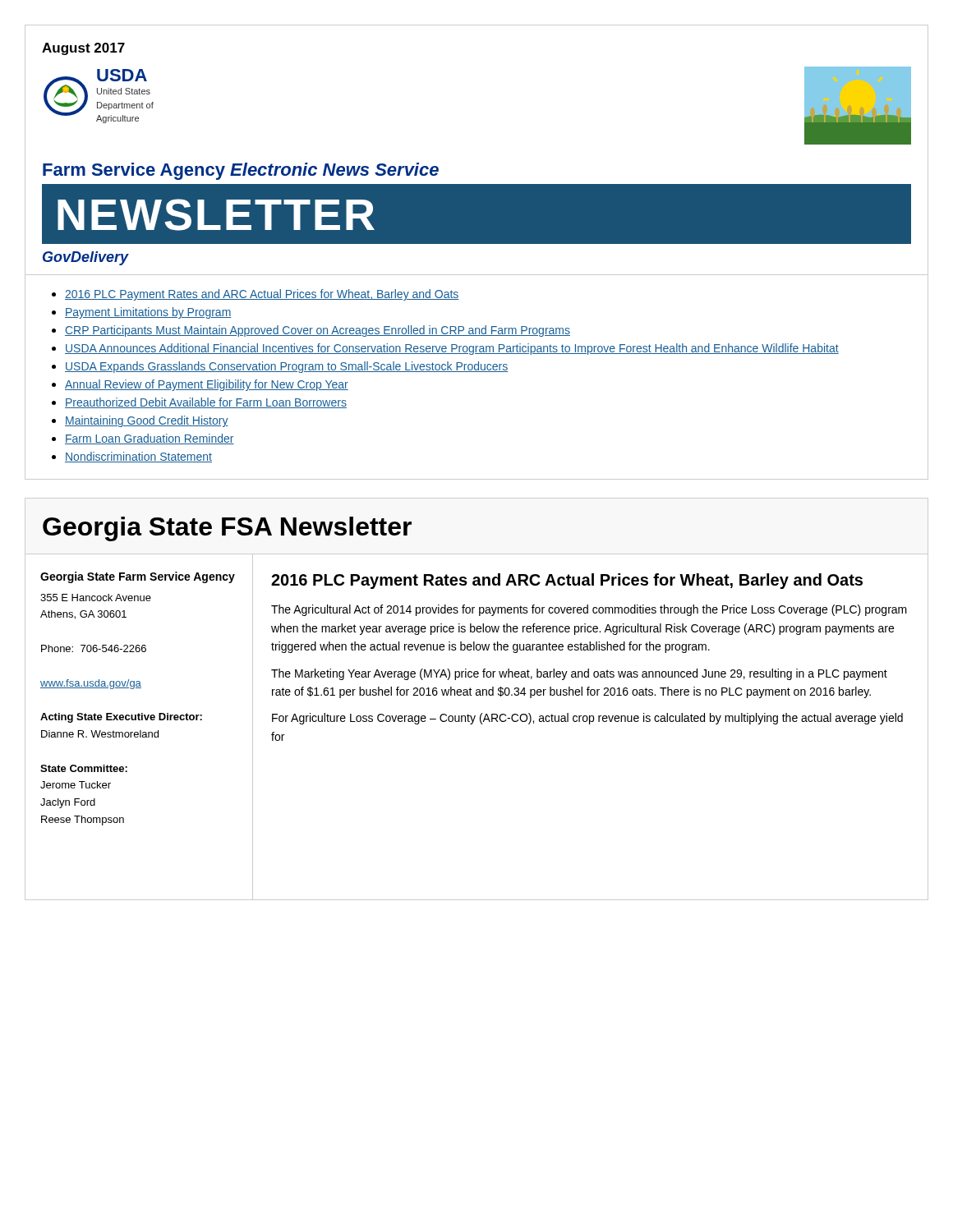
Task: Locate the illustration
Action: tap(858, 107)
